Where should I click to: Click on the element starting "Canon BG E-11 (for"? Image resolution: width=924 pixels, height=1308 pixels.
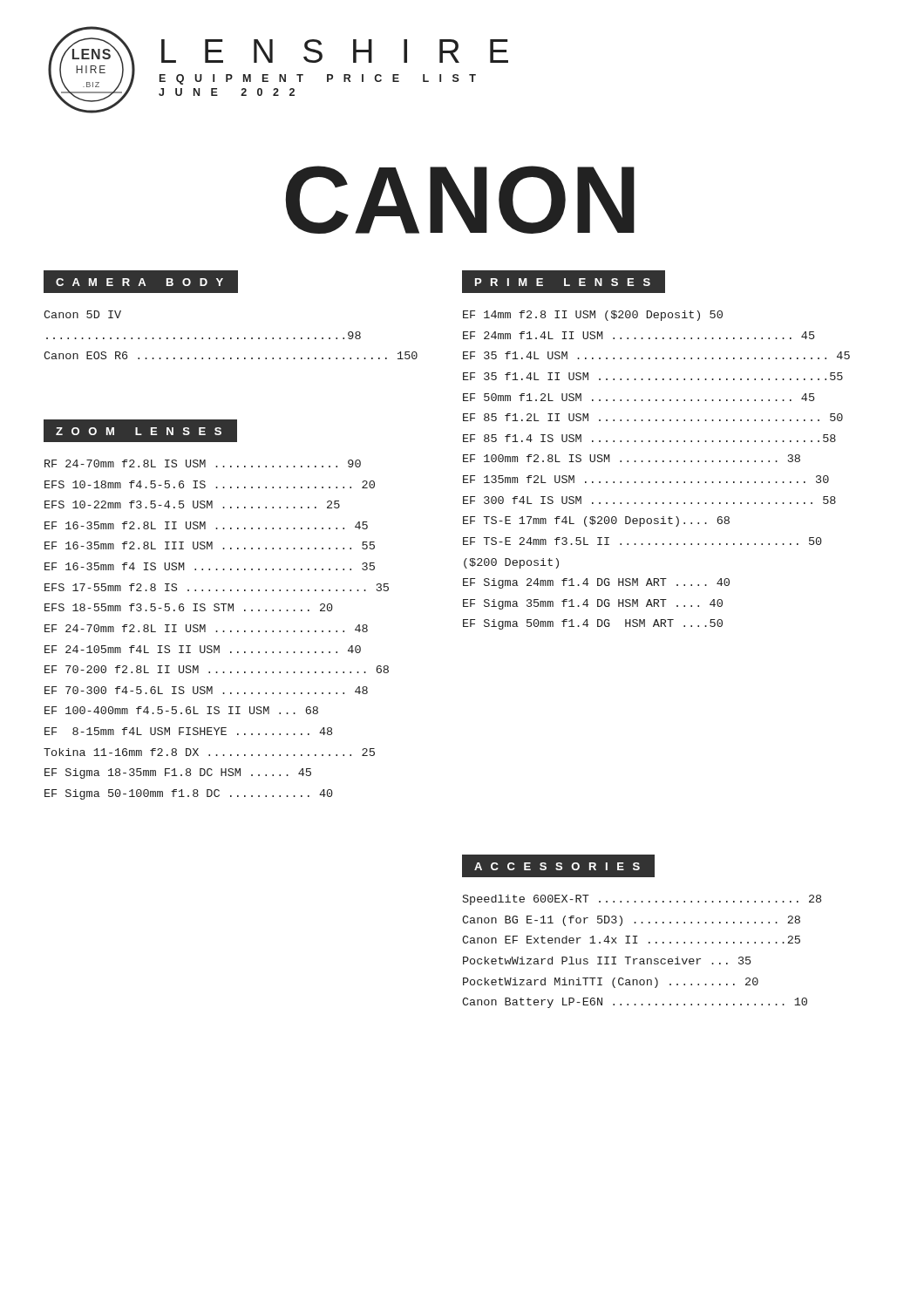tap(632, 920)
